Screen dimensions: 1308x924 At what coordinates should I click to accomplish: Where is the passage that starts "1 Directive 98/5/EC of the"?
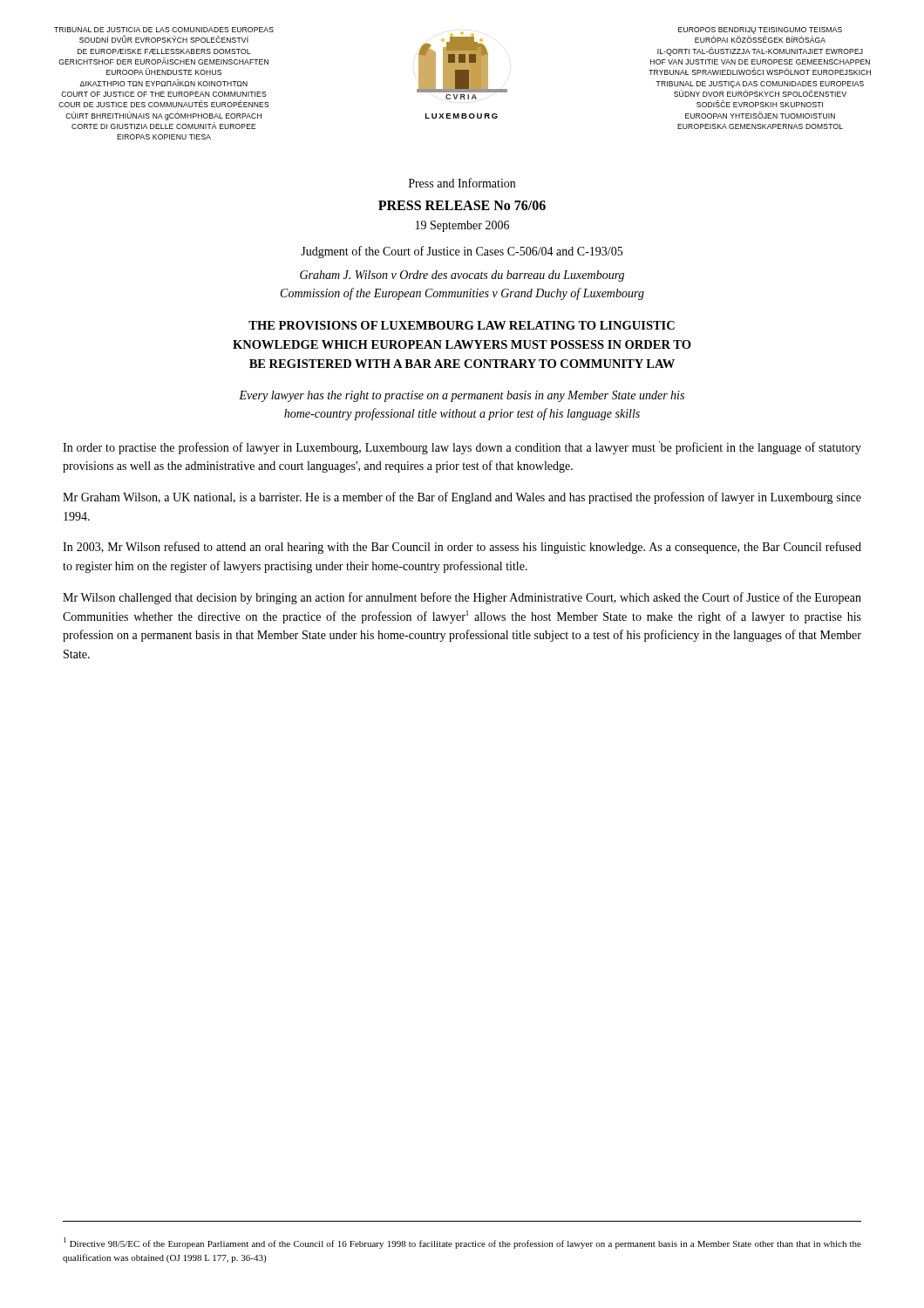click(x=462, y=1251)
